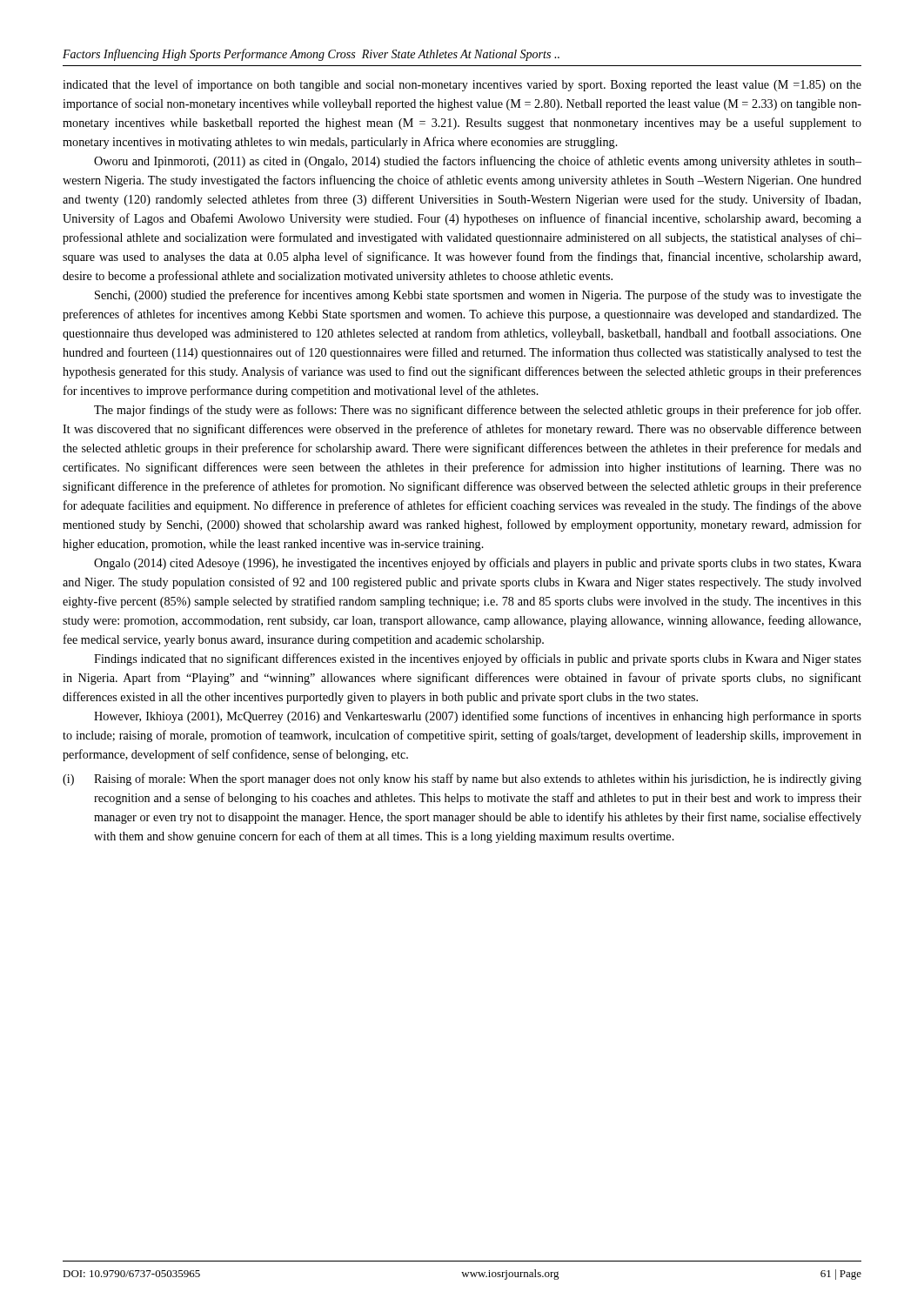Select the passage starting "indicated that the level of importance on both"
Image resolution: width=924 pixels, height=1305 pixels.
coord(462,113)
